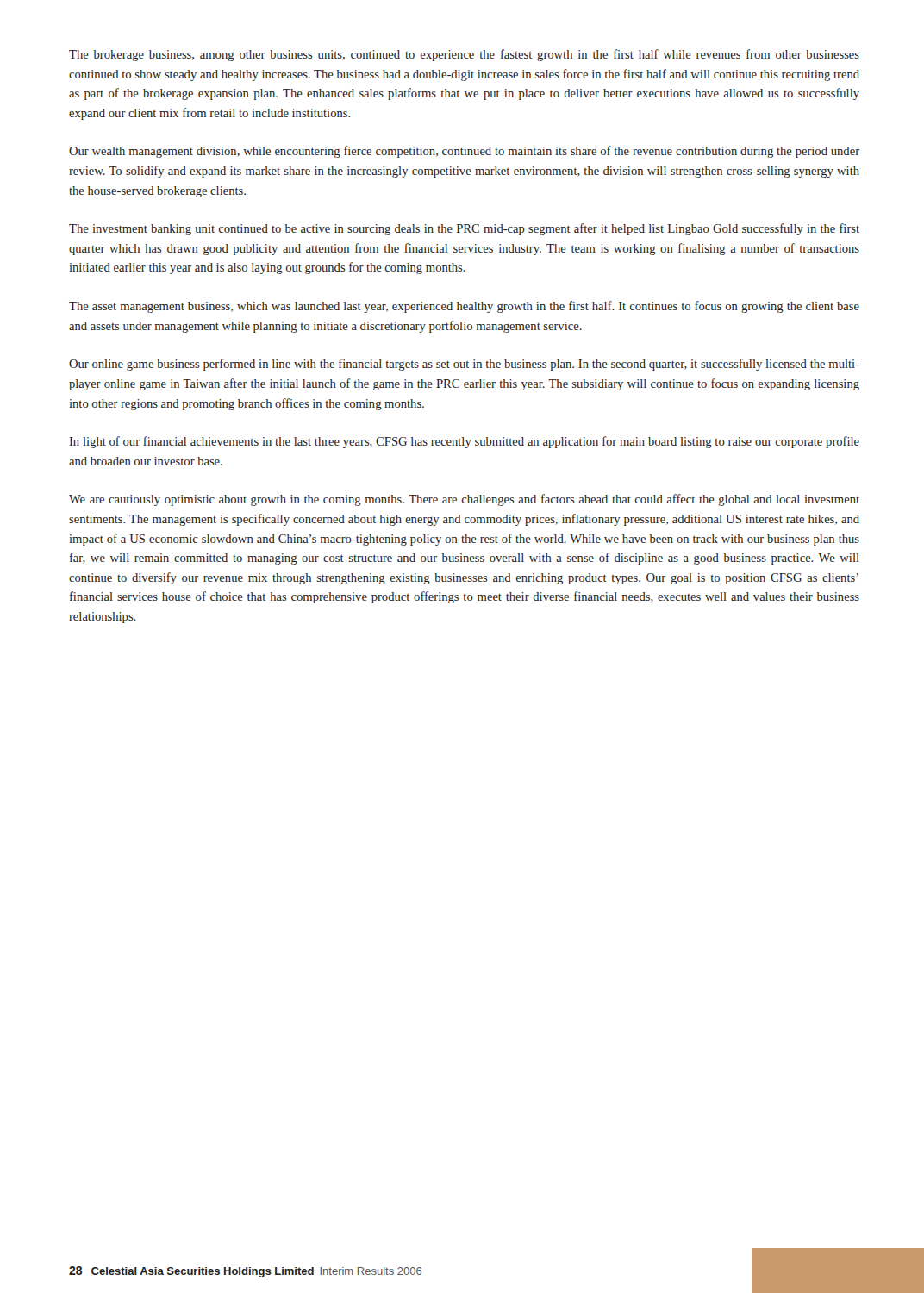Viewport: 924px width, 1293px height.
Task: Locate the block of text that opens with "The brokerage business, among other business units, continued"
Action: tap(464, 84)
